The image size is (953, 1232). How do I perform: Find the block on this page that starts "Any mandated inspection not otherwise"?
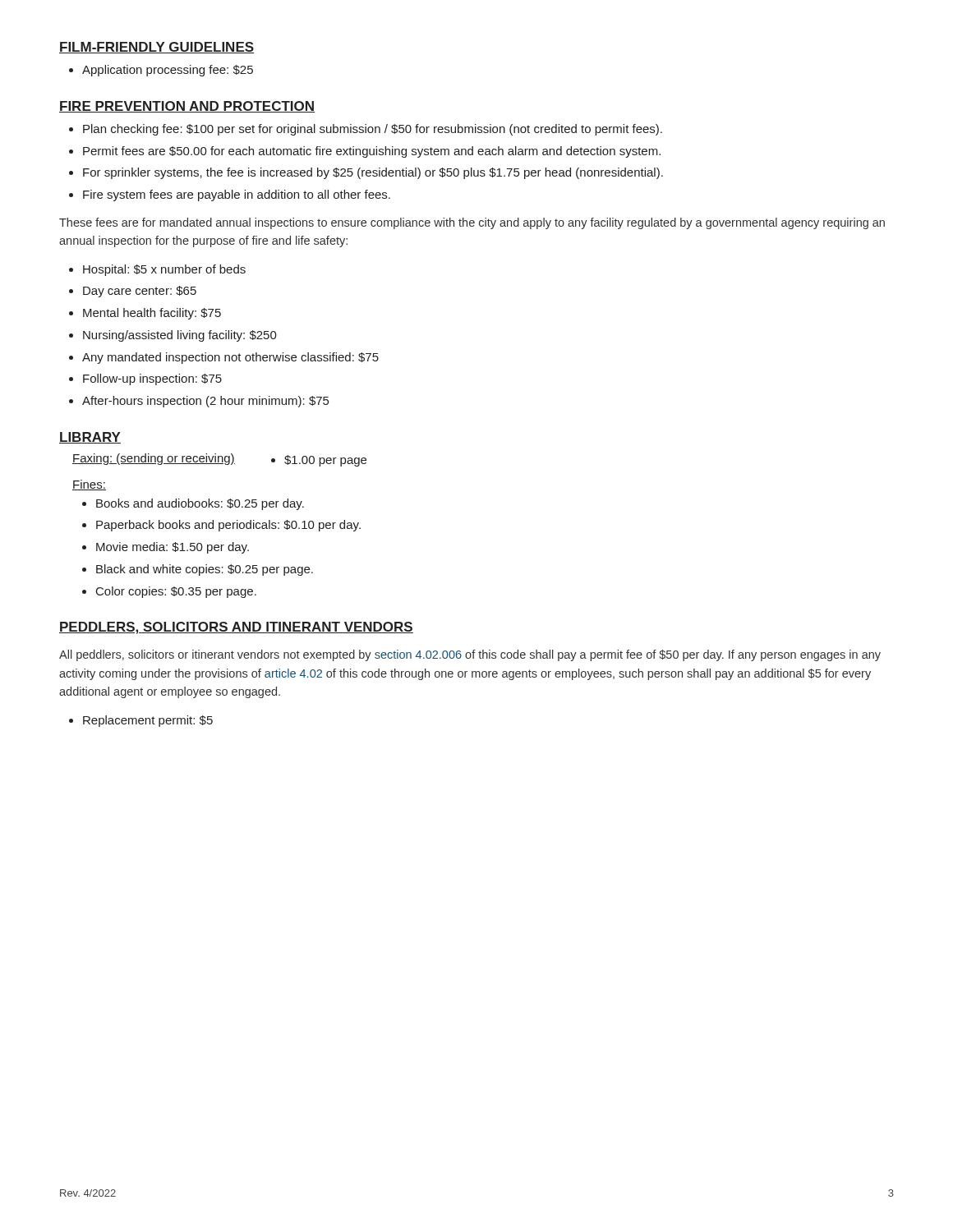click(x=230, y=357)
